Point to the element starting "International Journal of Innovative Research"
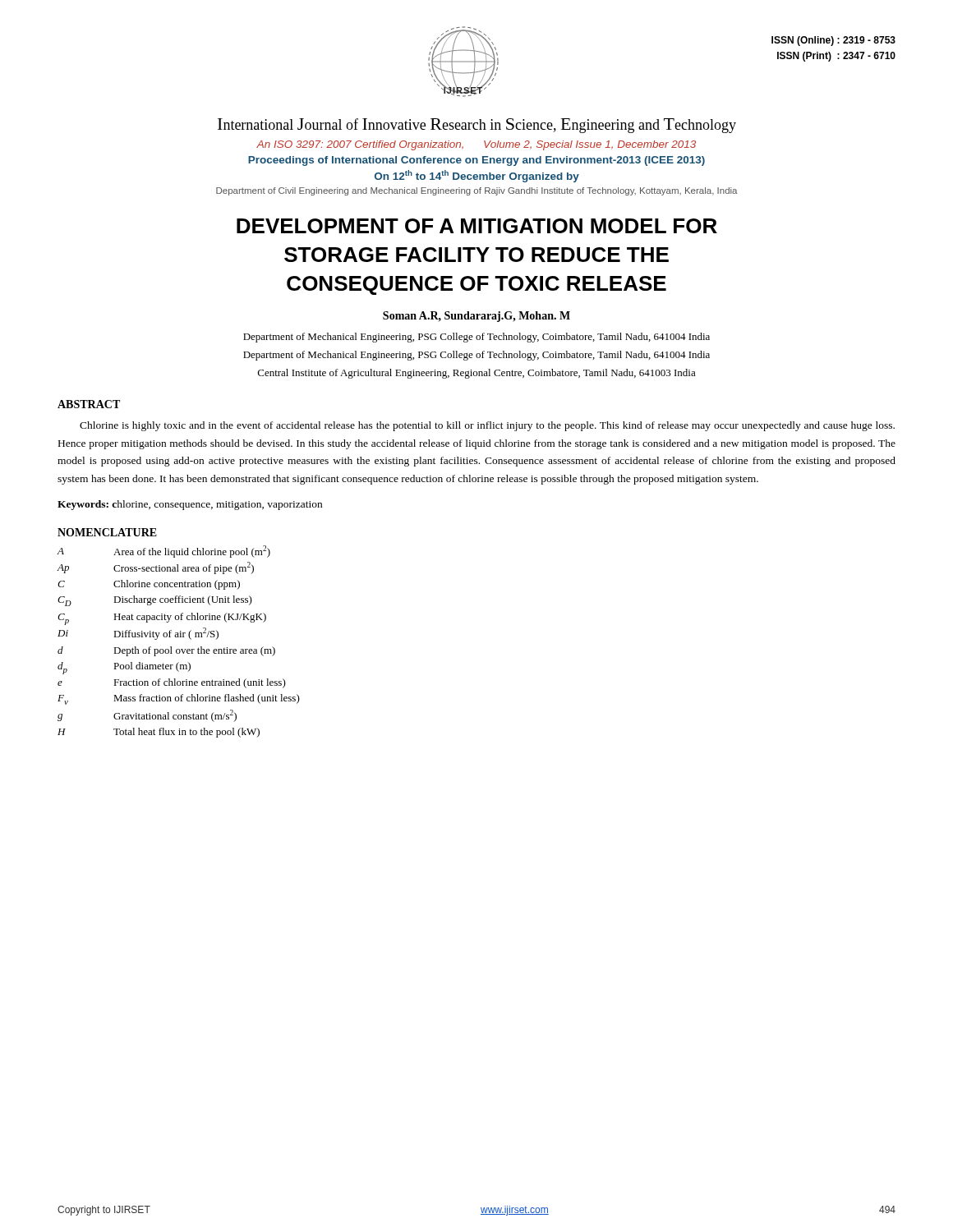The width and height of the screenshot is (953, 1232). [x=476, y=124]
